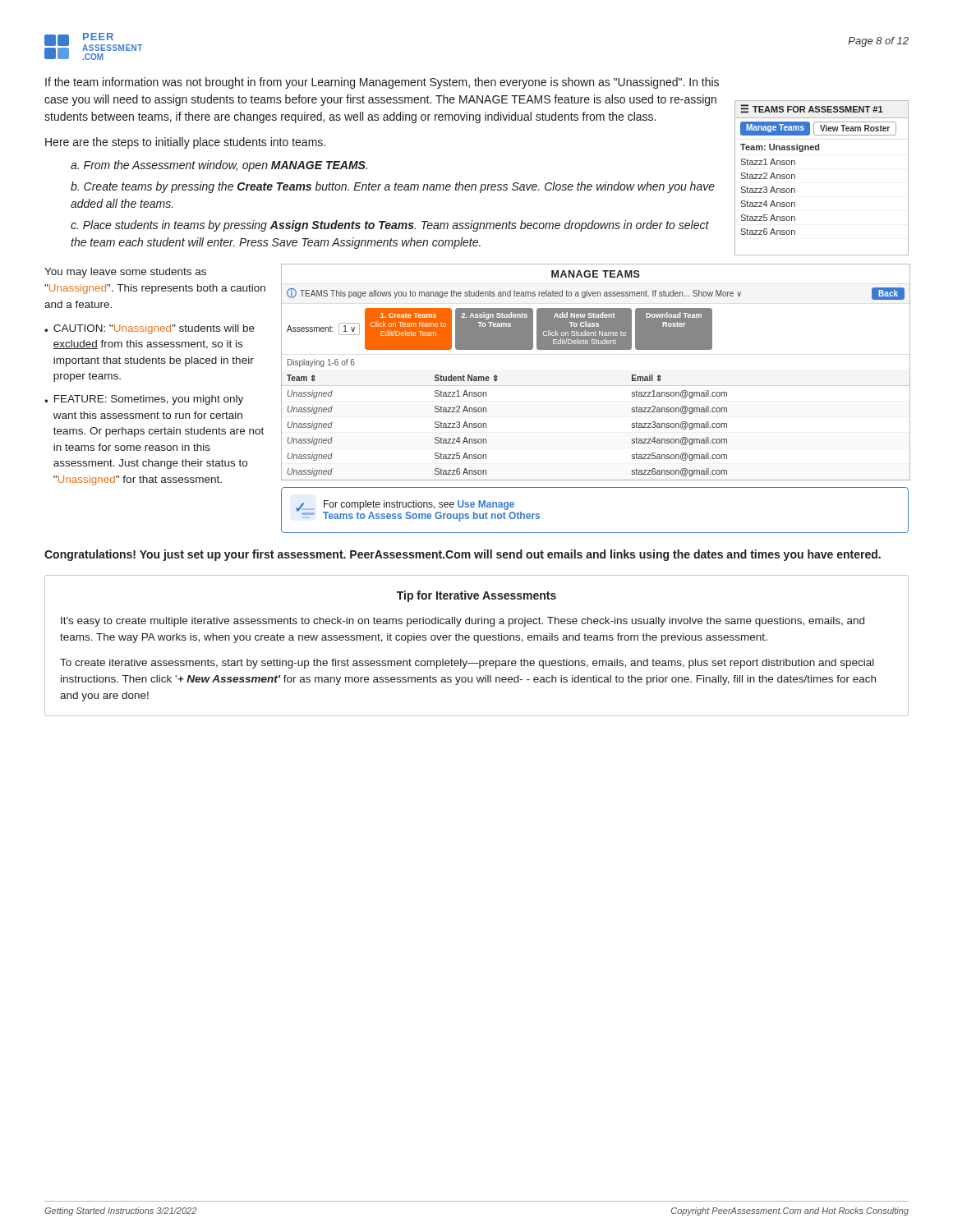The height and width of the screenshot is (1232, 953).
Task: Locate the region starting "Tip for Iterative Assessments"
Action: click(476, 596)
